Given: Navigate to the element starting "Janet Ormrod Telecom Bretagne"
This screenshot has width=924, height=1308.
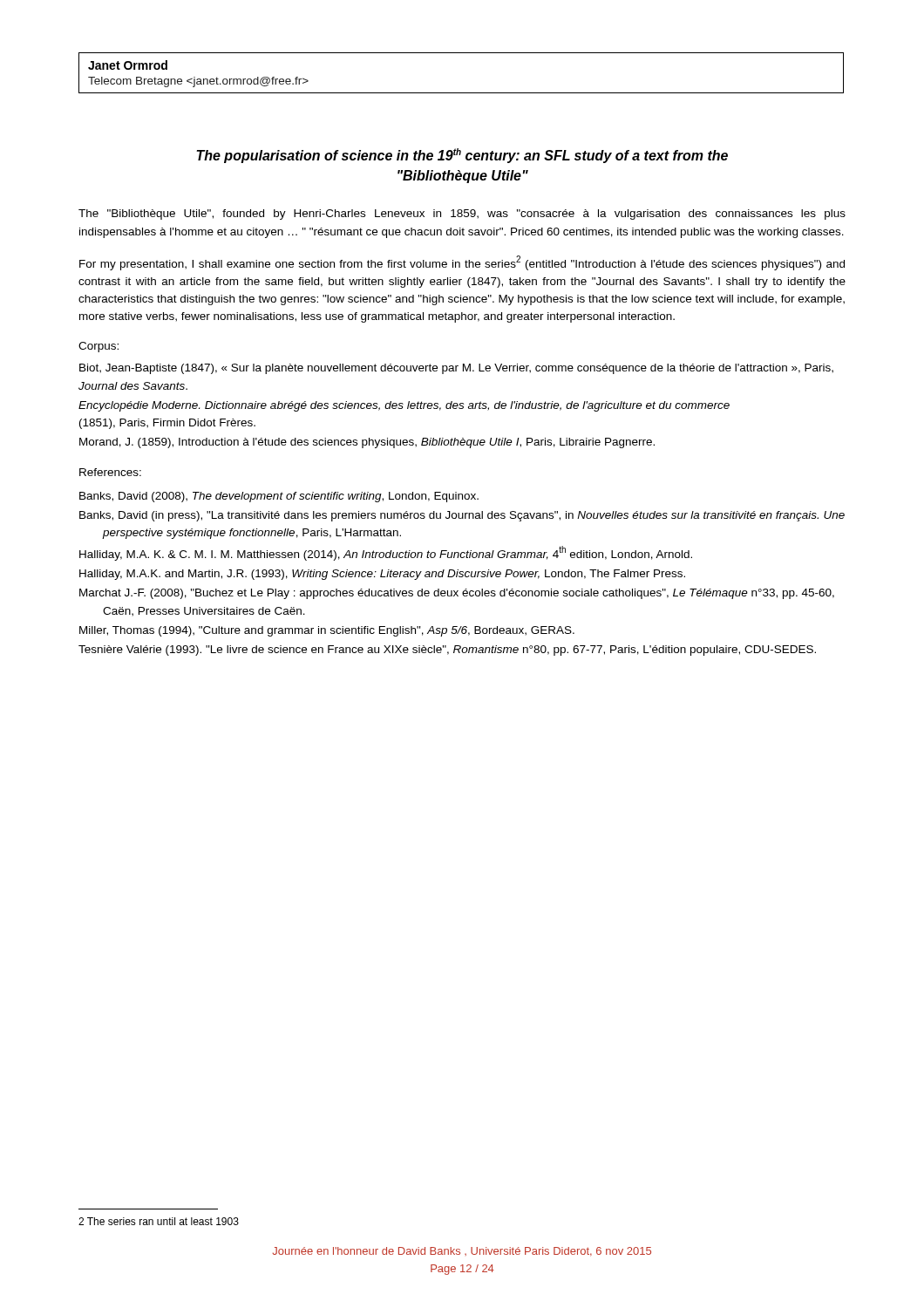Looking at the screenshot, I should coord(128,65).
